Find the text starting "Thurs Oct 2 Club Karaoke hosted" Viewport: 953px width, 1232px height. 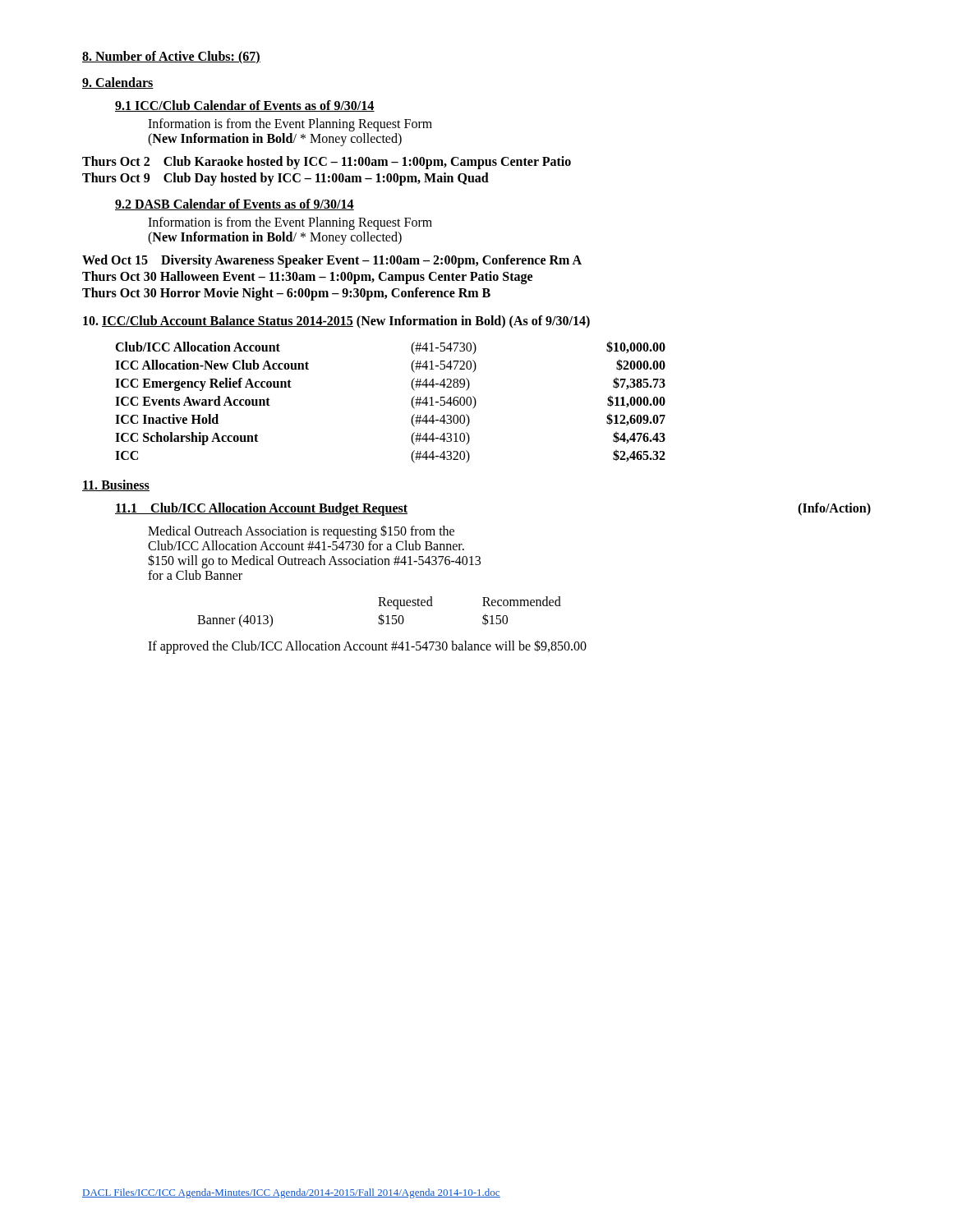pos(327,161)
